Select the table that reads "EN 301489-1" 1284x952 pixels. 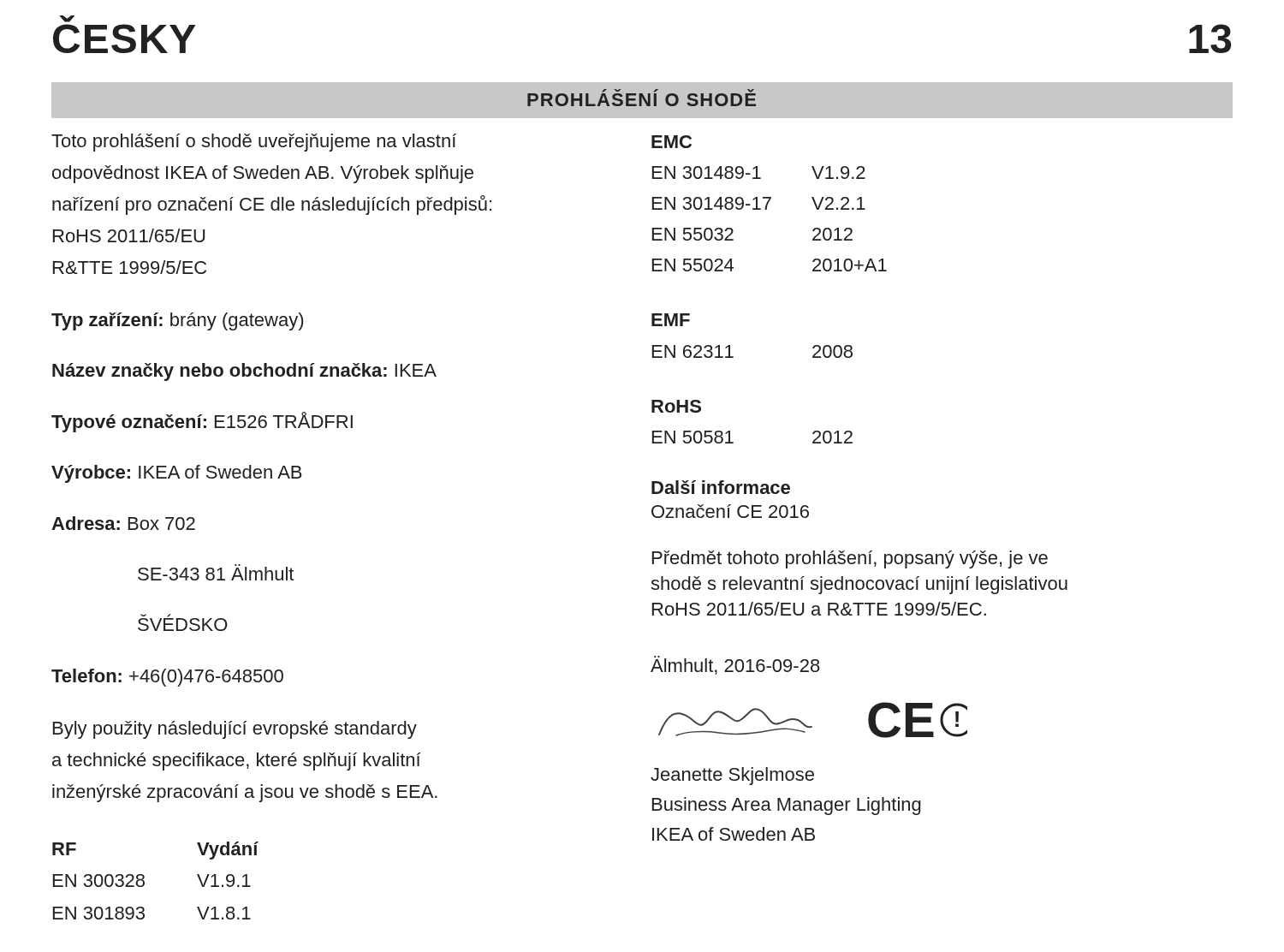[x=942, y=204]
